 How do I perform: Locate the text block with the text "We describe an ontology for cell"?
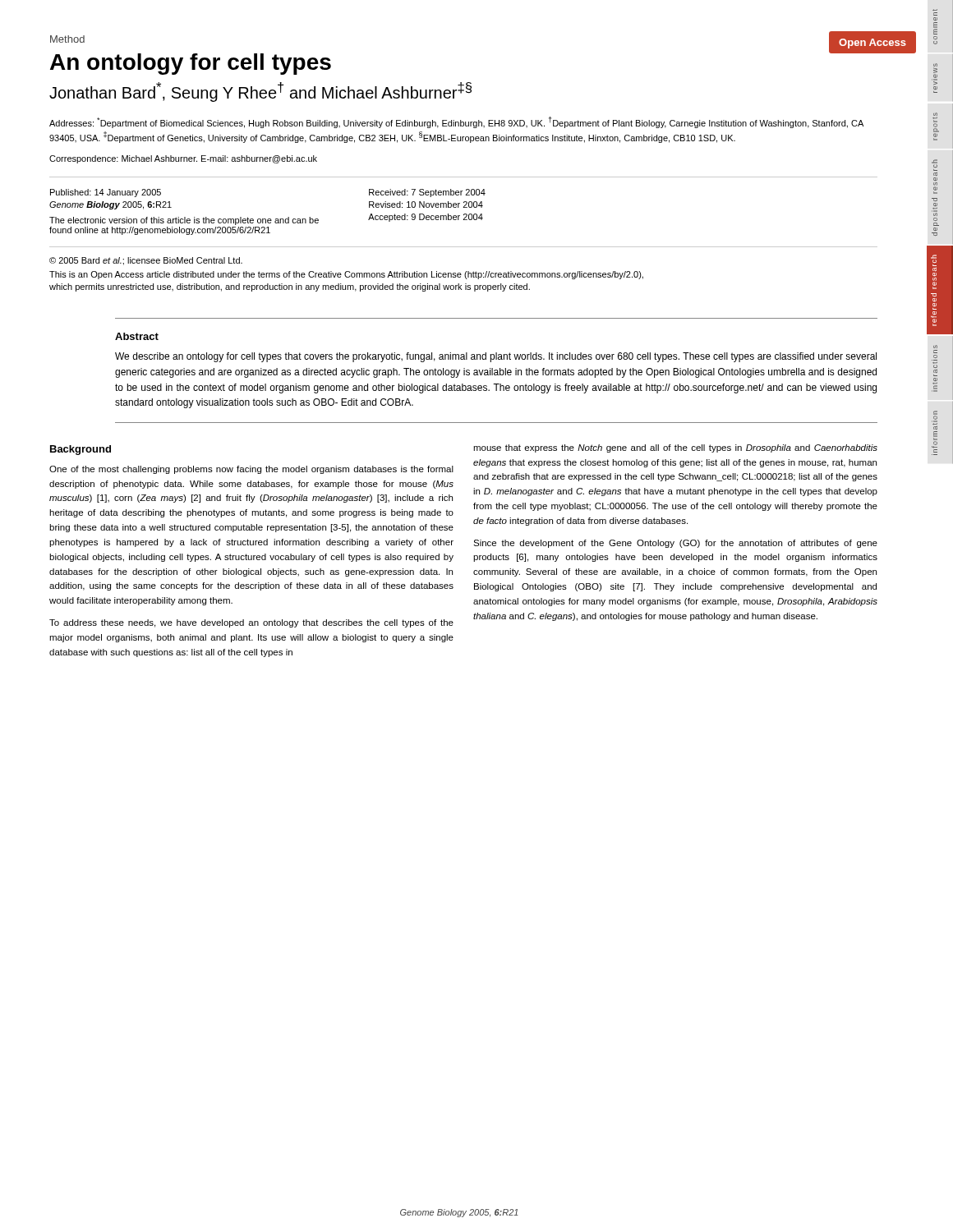[x=496, y=380]
